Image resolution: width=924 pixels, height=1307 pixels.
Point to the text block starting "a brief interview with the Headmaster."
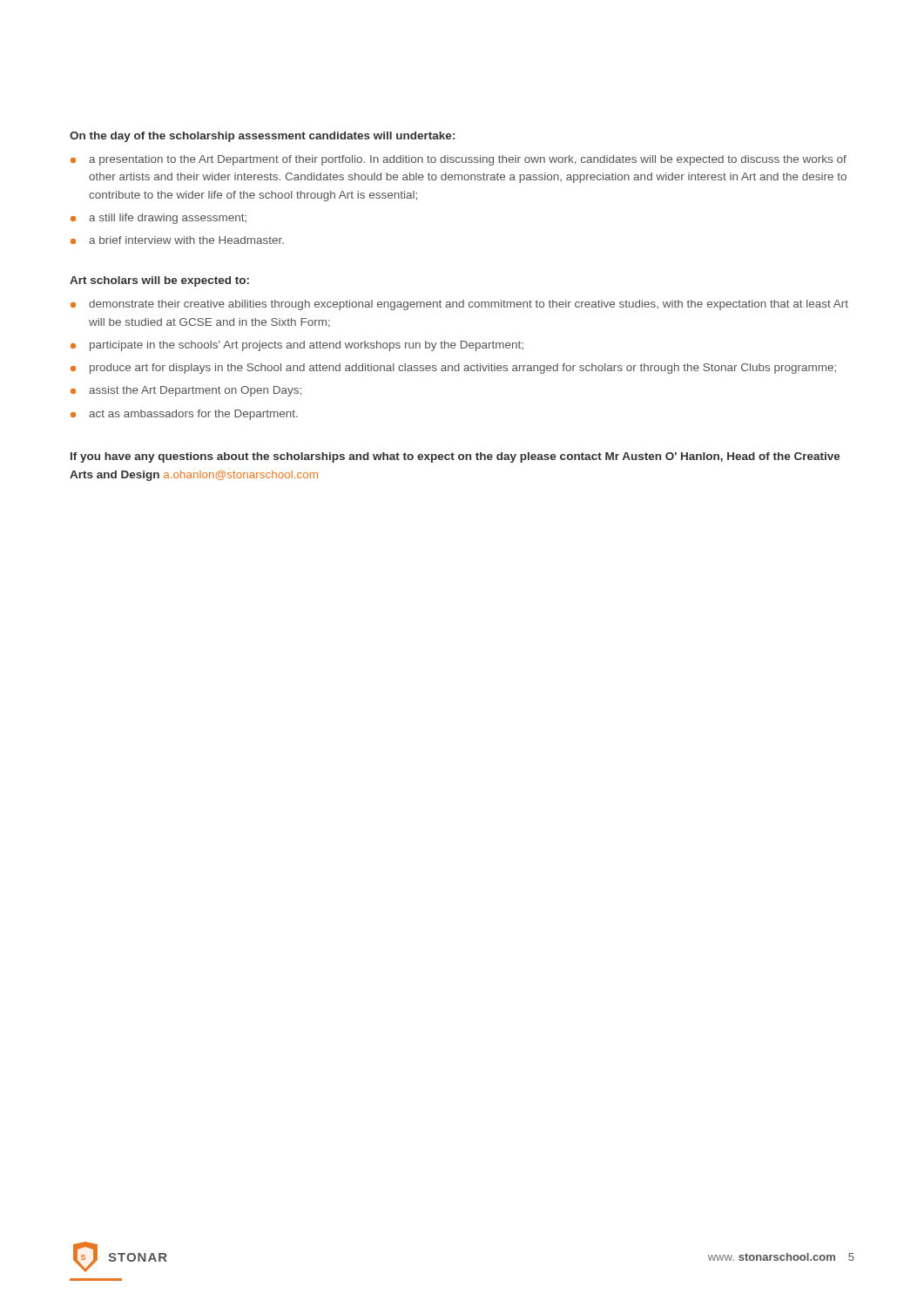click(177, 240)
